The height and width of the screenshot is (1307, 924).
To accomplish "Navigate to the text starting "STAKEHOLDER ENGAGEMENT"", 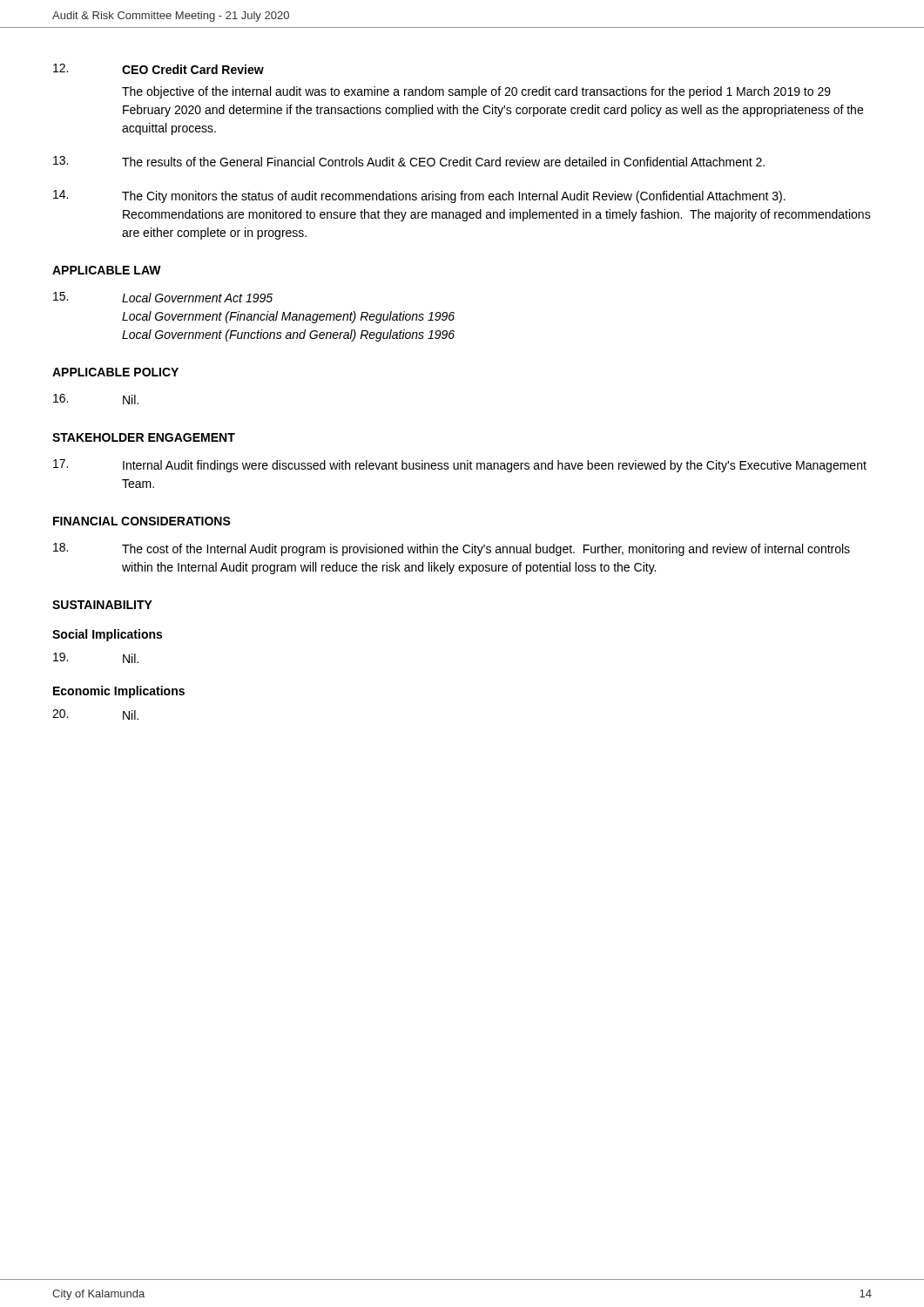I will point(144,437).
